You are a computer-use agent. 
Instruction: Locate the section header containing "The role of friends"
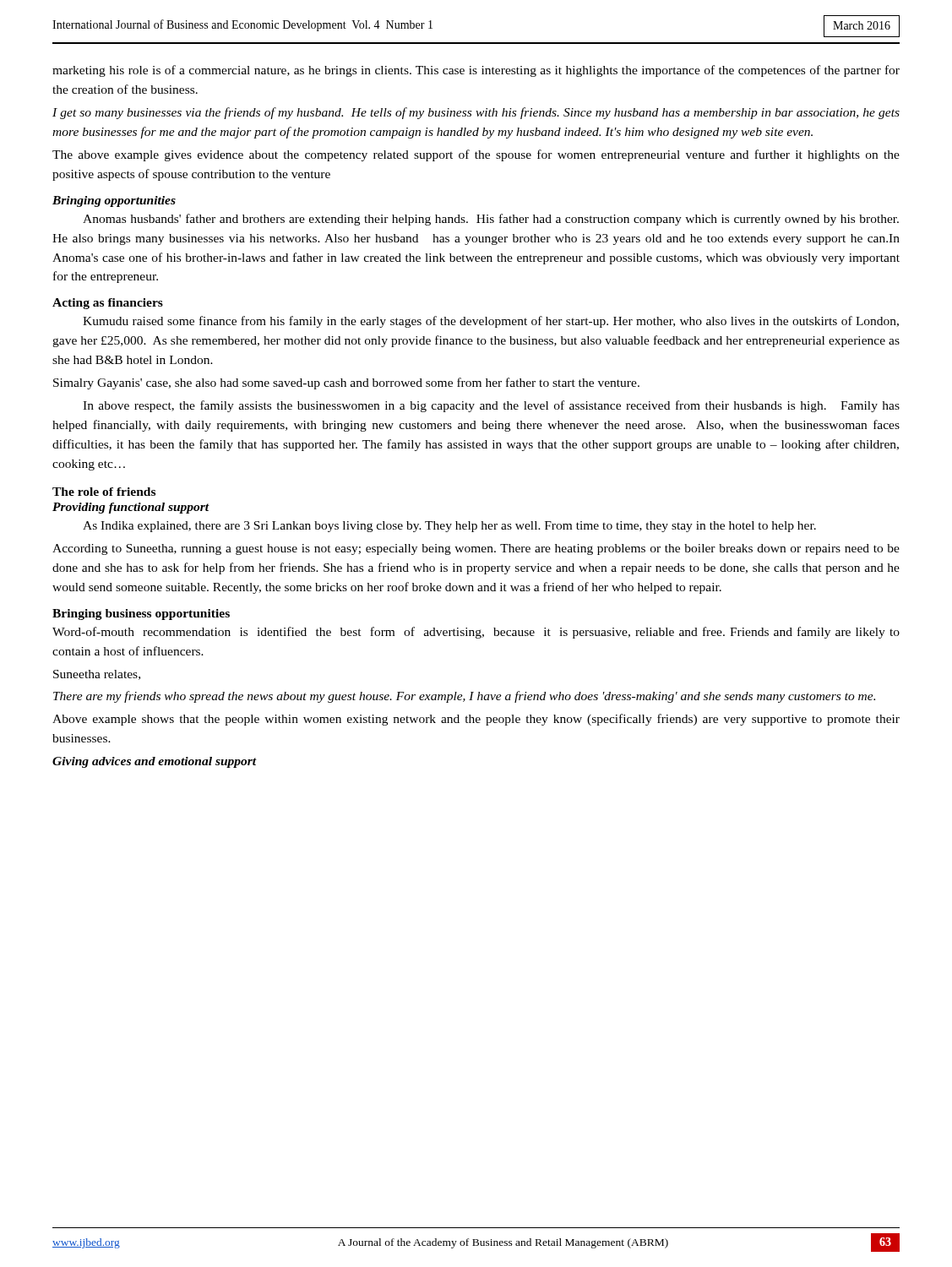coord(104,491)
